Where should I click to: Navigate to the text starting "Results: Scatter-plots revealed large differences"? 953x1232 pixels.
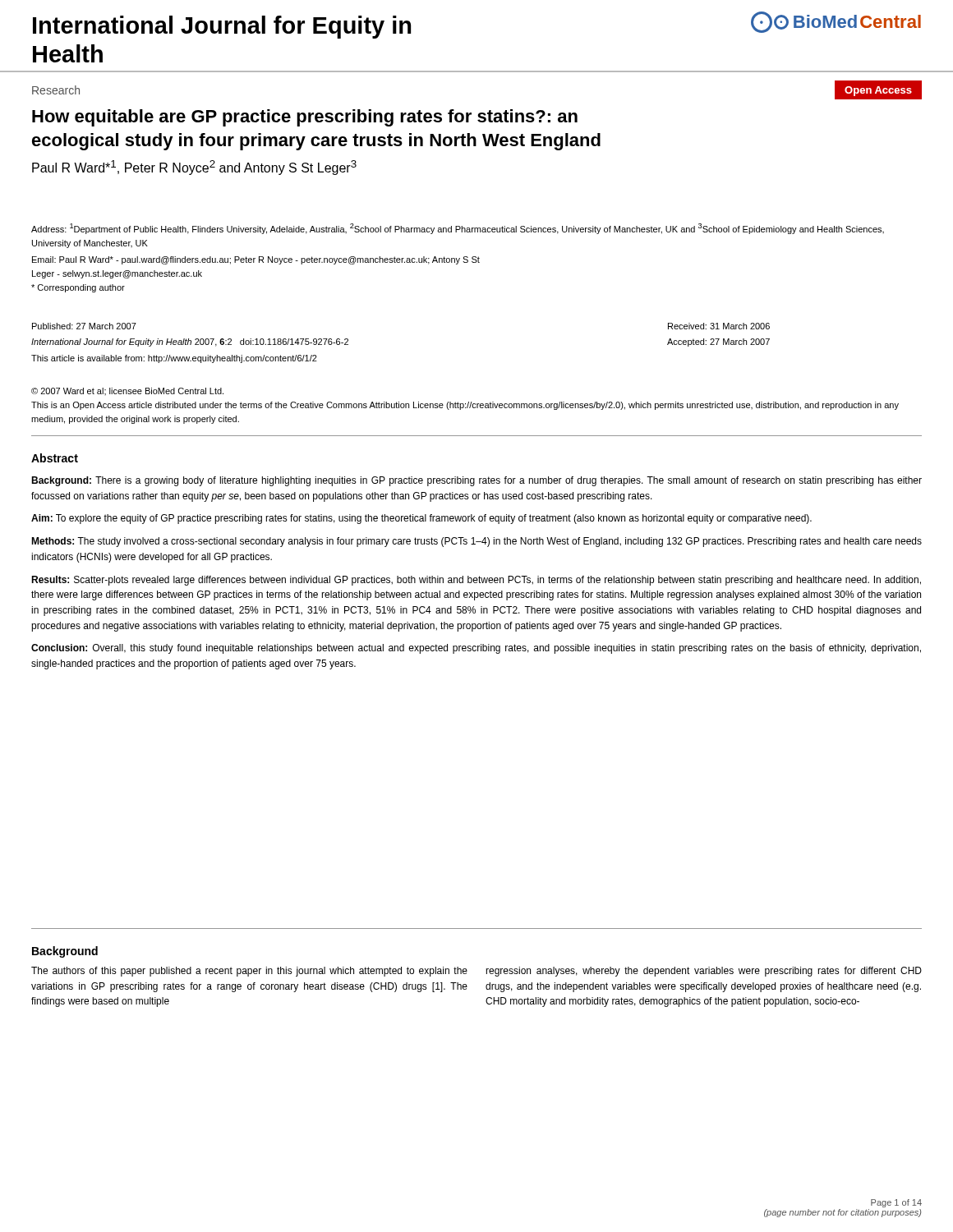476,603
